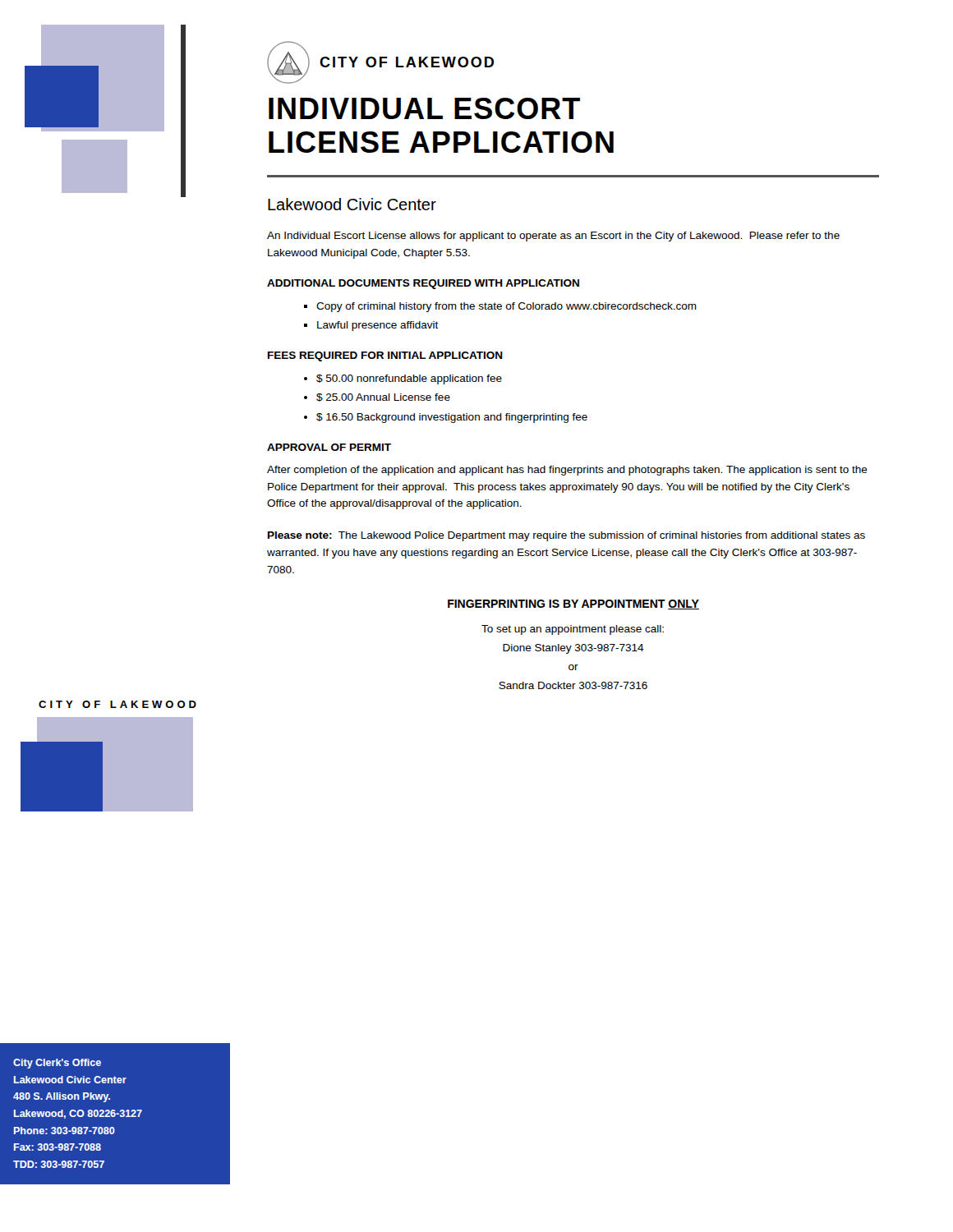Navigate to the text starting "Lawful presence affidavit"
This screenshot has width=953, height=1232.
tap(377, 325)
